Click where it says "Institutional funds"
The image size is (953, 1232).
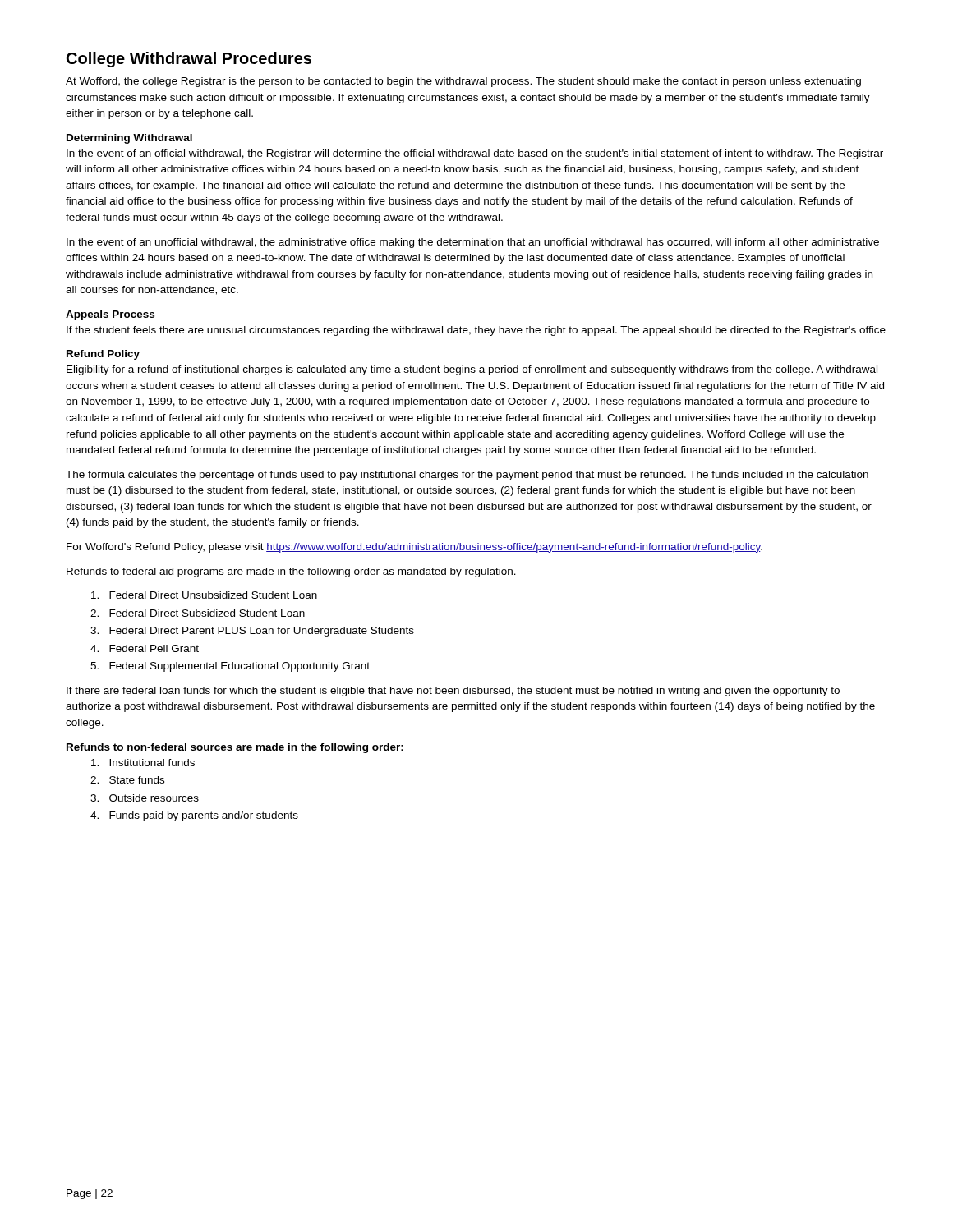[x=143, y=762]
